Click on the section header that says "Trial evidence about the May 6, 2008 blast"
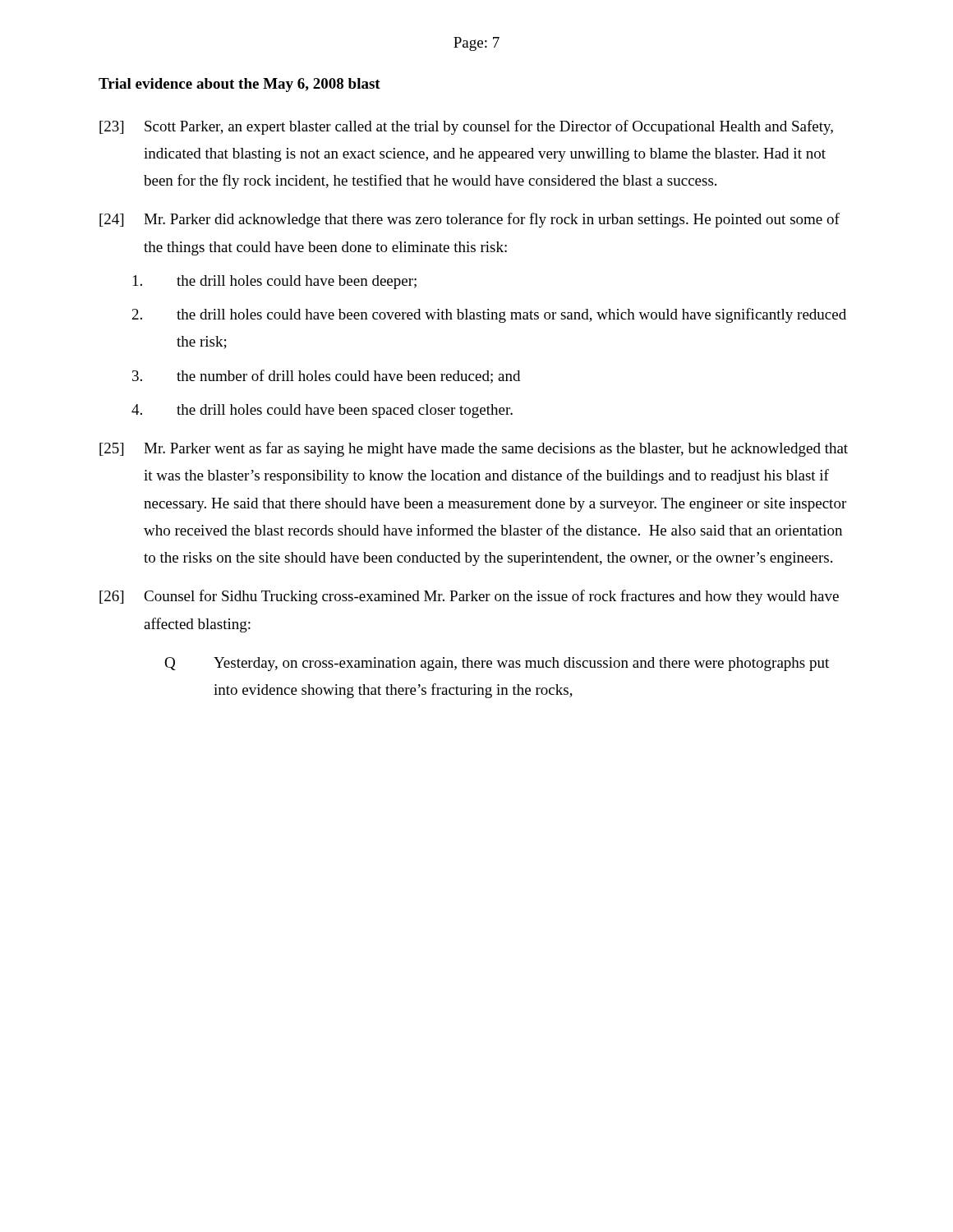 coord(239,84)
